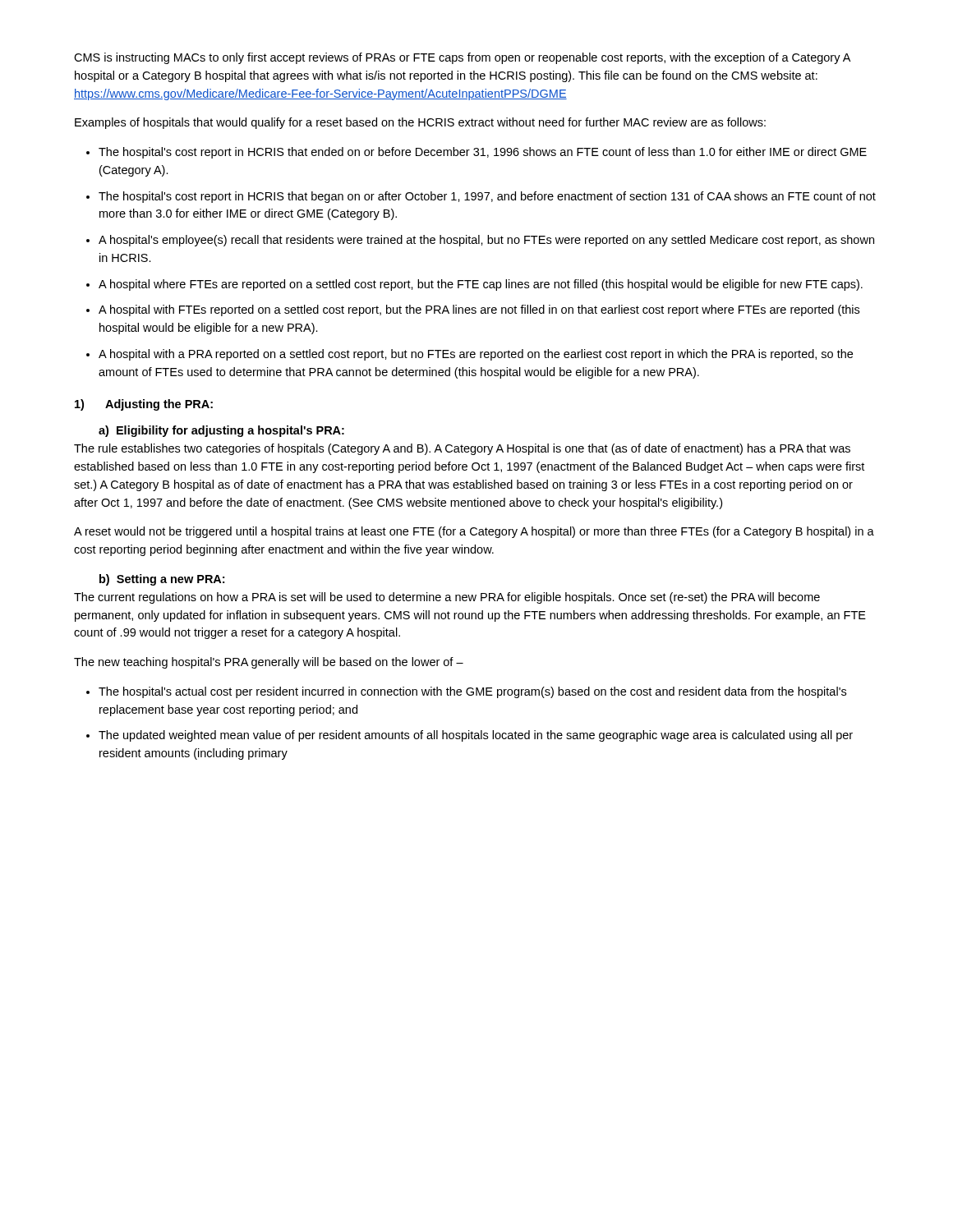Locate the text block that says "Examples of hospitals that would qualify for a"
Image resolution: width=953 pixels, height=1232 pixels.
pos(420,123)
